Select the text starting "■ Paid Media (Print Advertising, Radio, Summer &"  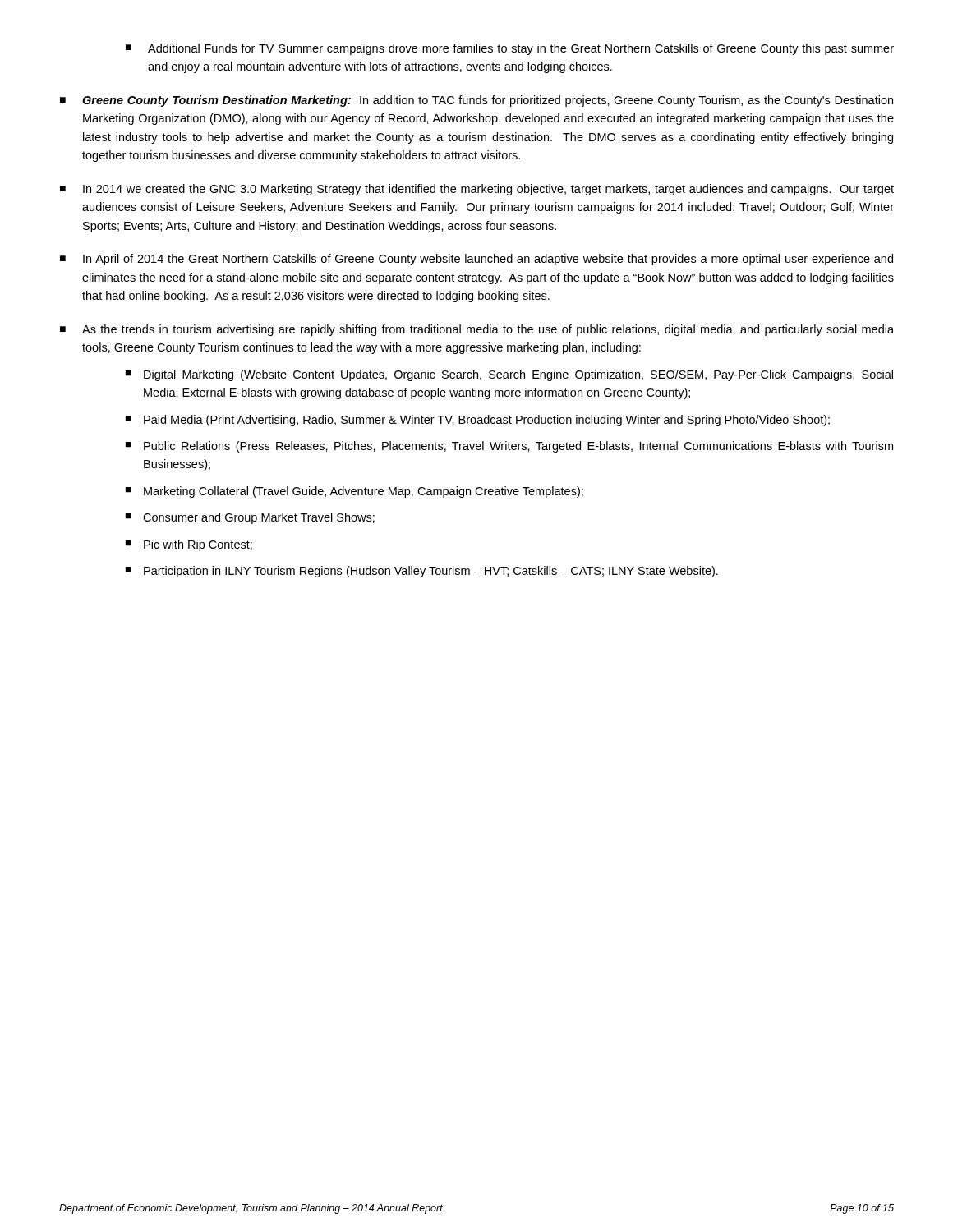(509, 419)
